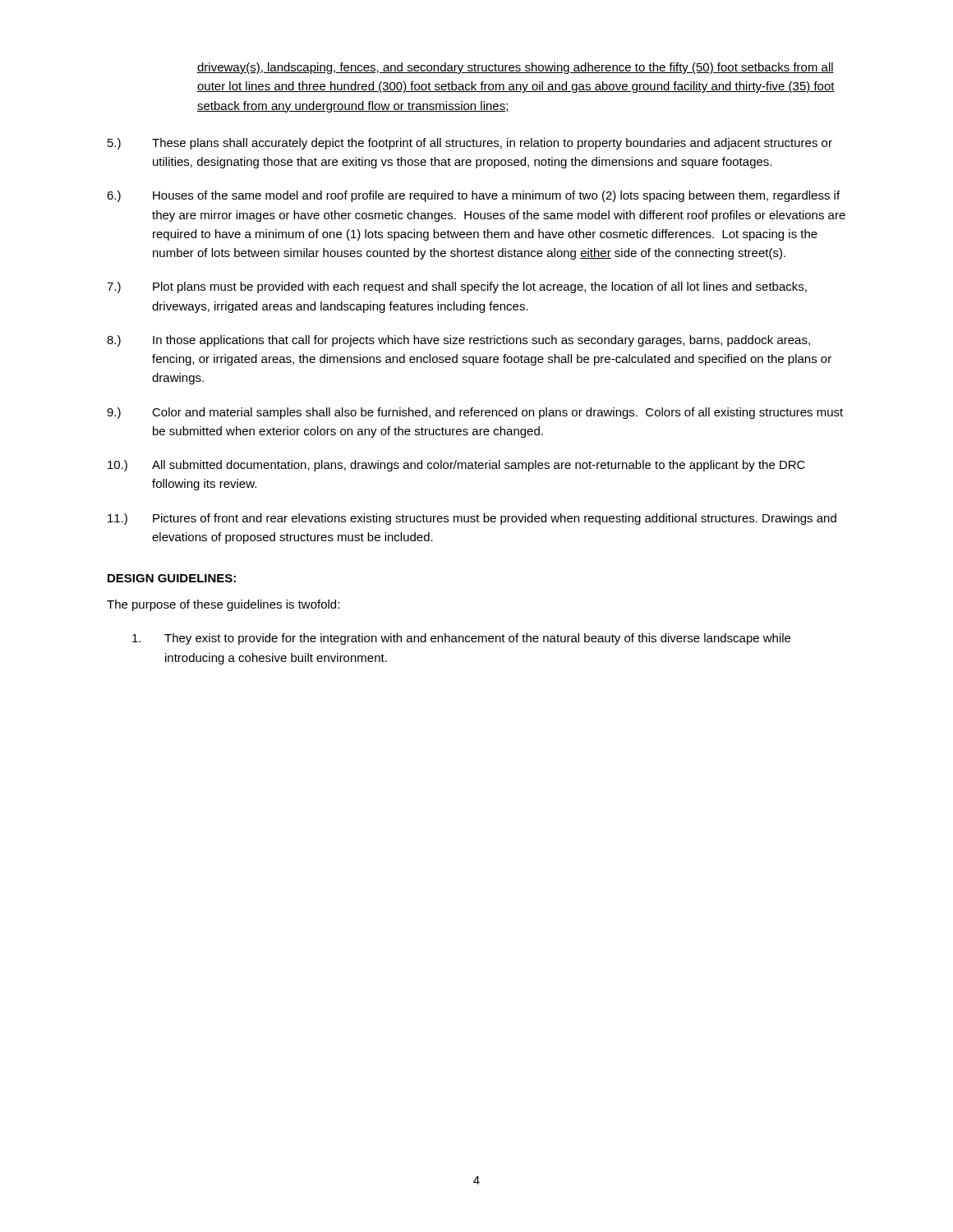Point to the text starting "DESIGN GUIDELINES:"
Screen dimensions: 1232x953
click(x=172, y=578)
